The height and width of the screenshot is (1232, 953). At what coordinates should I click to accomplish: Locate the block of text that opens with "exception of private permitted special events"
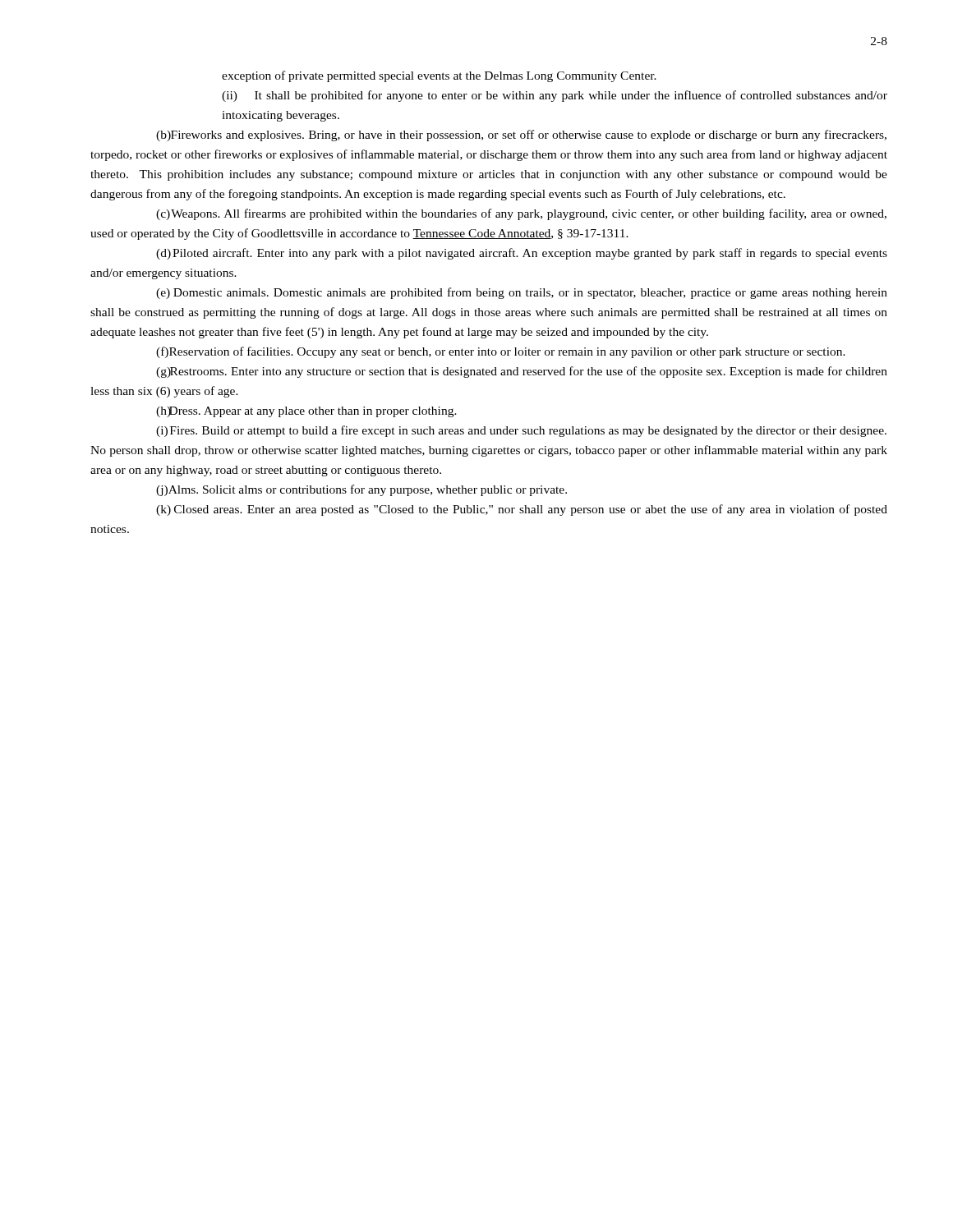[439, 75]
